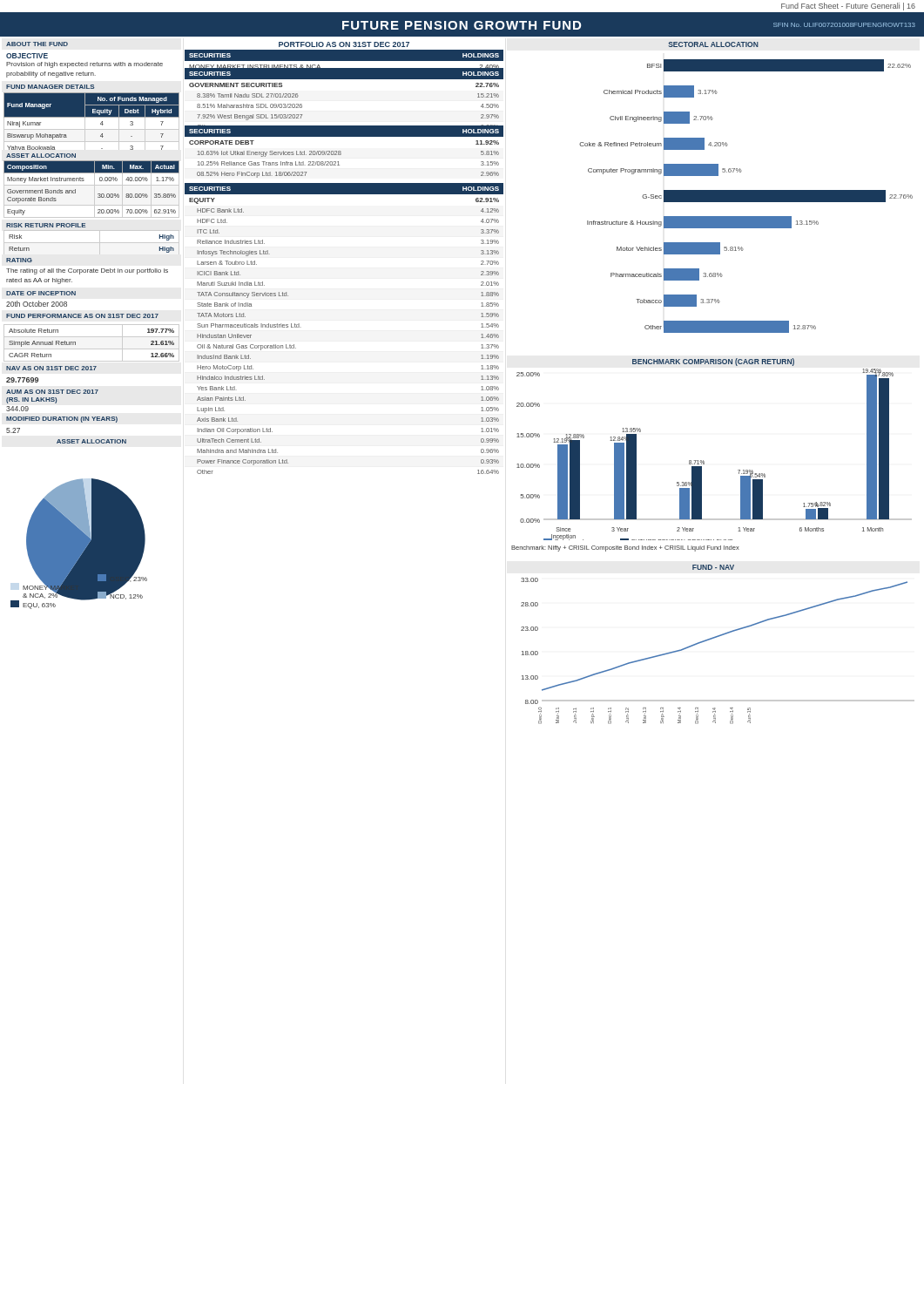Click on the table containing "7.92% West Bengal"
924x1307 pixels.
[x=344, y=100]
